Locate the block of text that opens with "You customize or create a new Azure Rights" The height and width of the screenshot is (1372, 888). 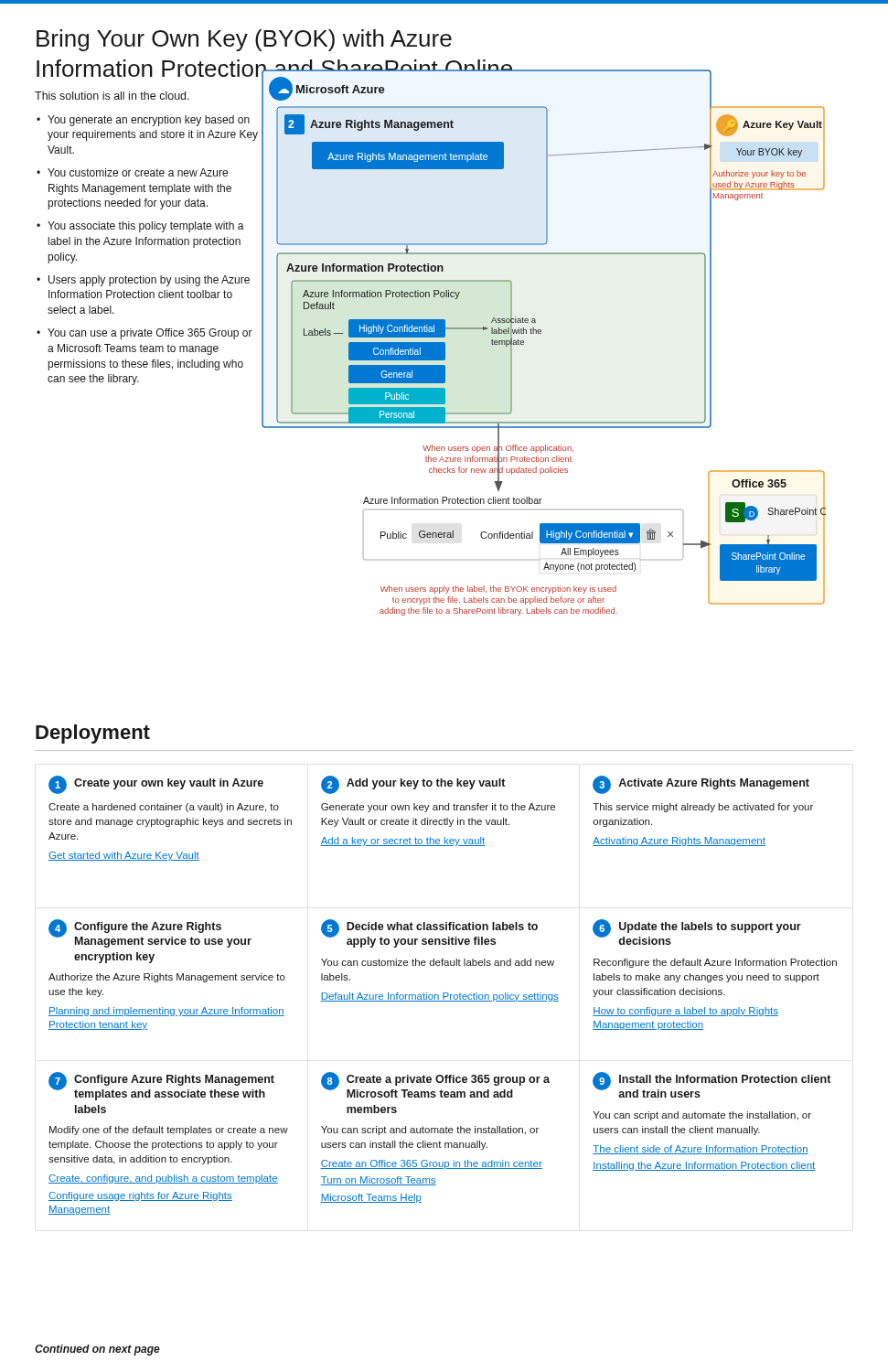click(x=140, y=188)
